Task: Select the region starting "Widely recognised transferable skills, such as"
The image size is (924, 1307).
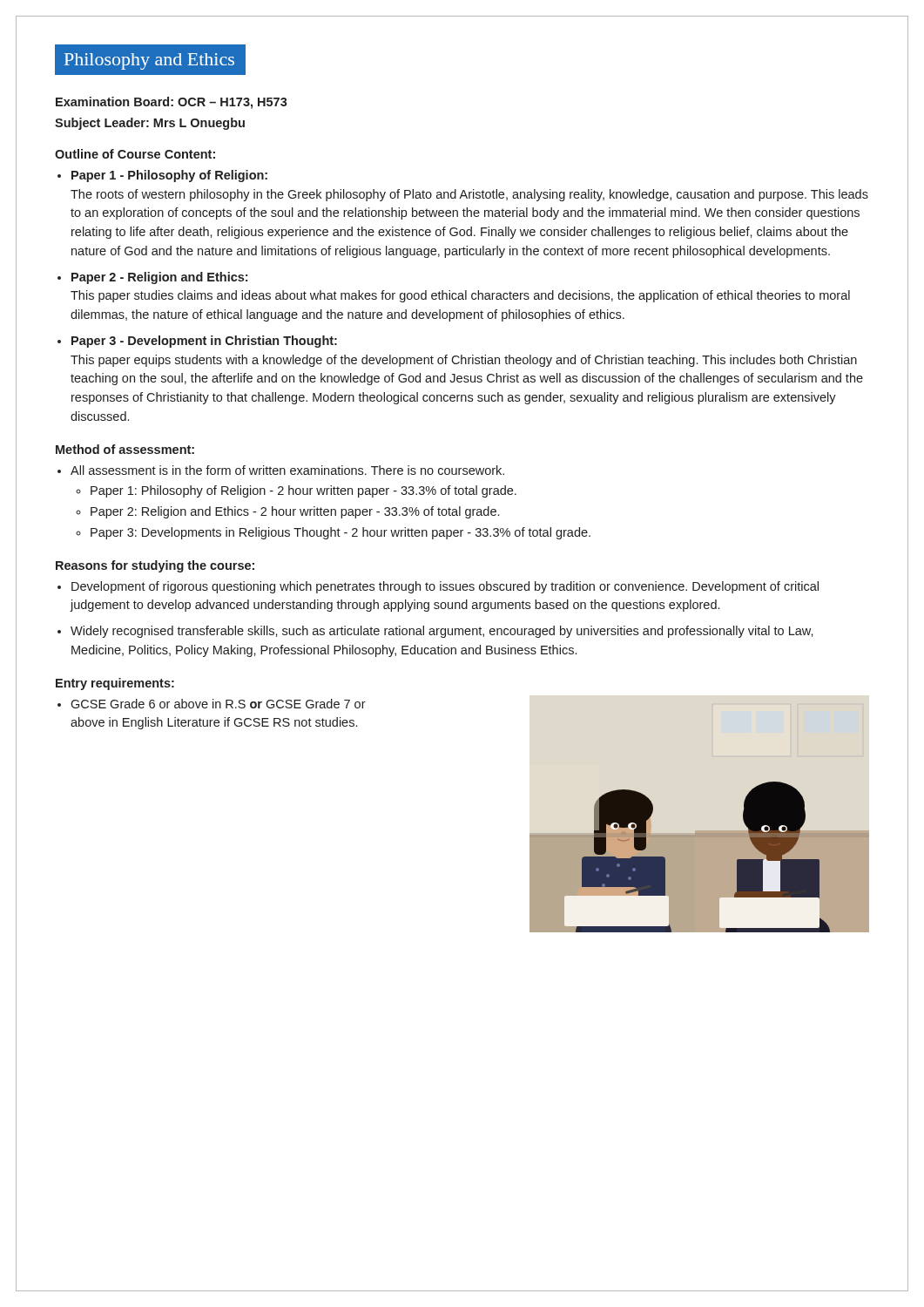Action: point(442,640)
